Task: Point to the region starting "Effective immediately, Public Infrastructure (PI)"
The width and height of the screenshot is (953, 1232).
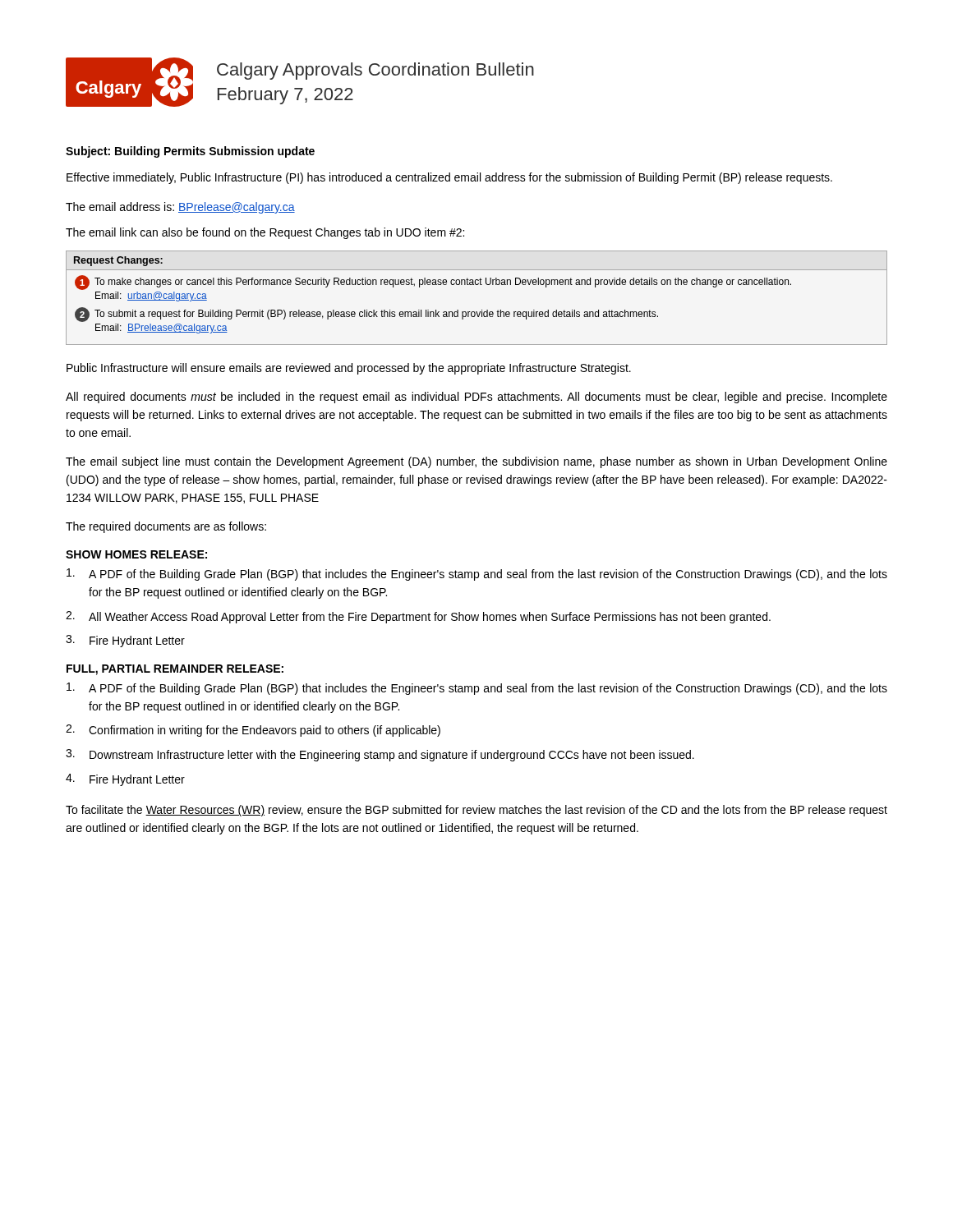Action: (x=449, y=177)
